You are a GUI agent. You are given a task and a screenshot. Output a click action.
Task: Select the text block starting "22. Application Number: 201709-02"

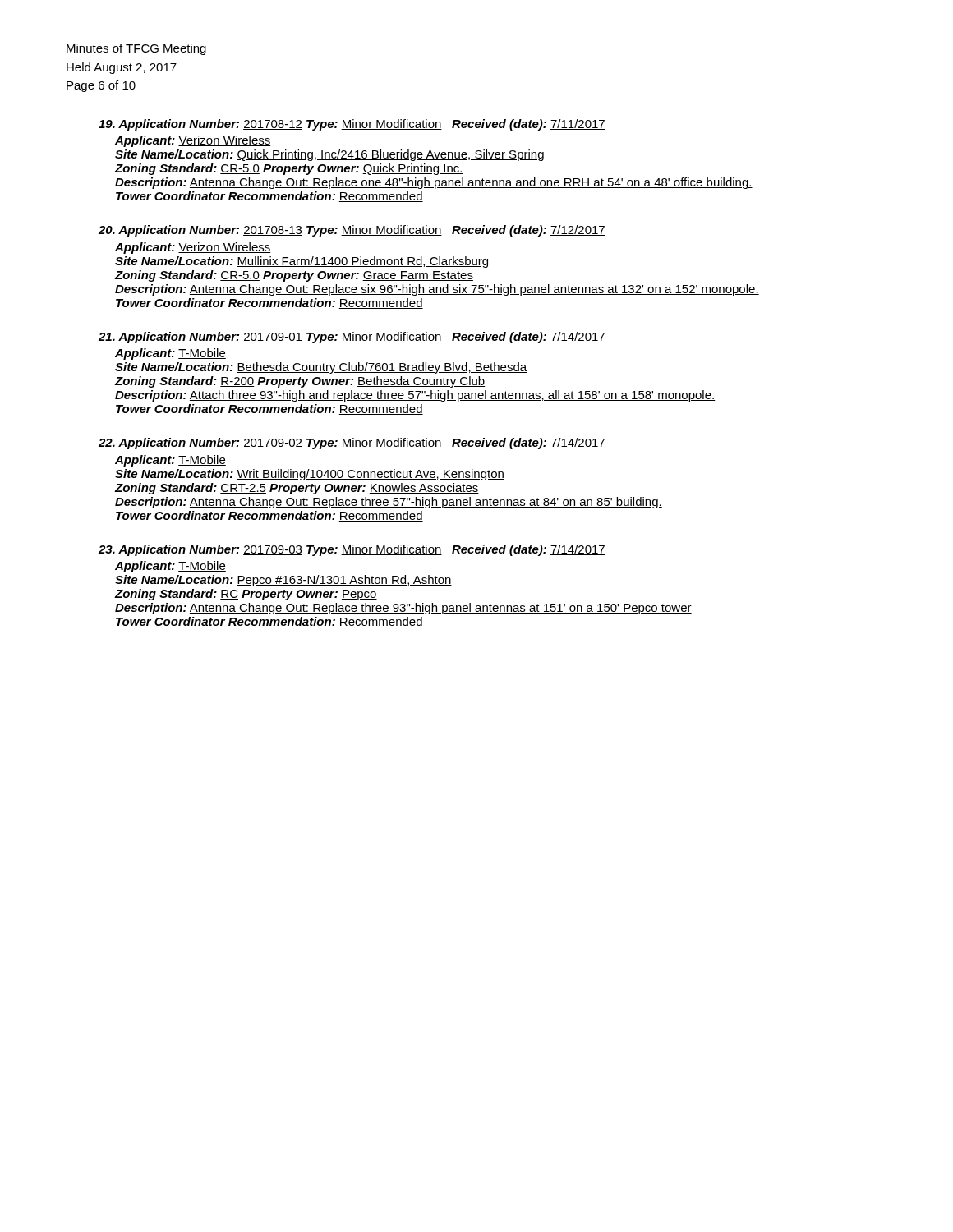[x=493, y=478]
